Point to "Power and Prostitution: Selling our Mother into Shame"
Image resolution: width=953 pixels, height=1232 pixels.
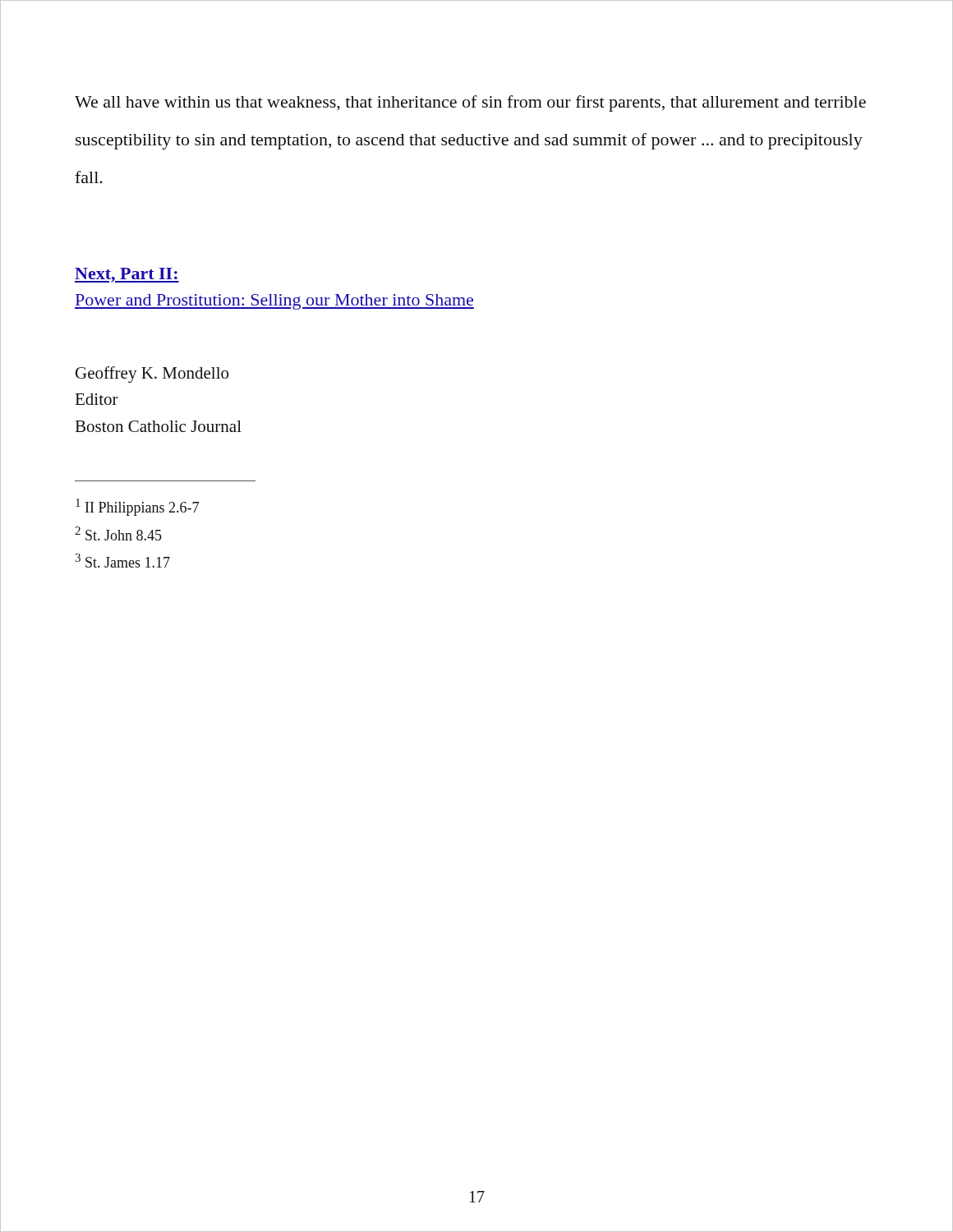pos(274,299)
